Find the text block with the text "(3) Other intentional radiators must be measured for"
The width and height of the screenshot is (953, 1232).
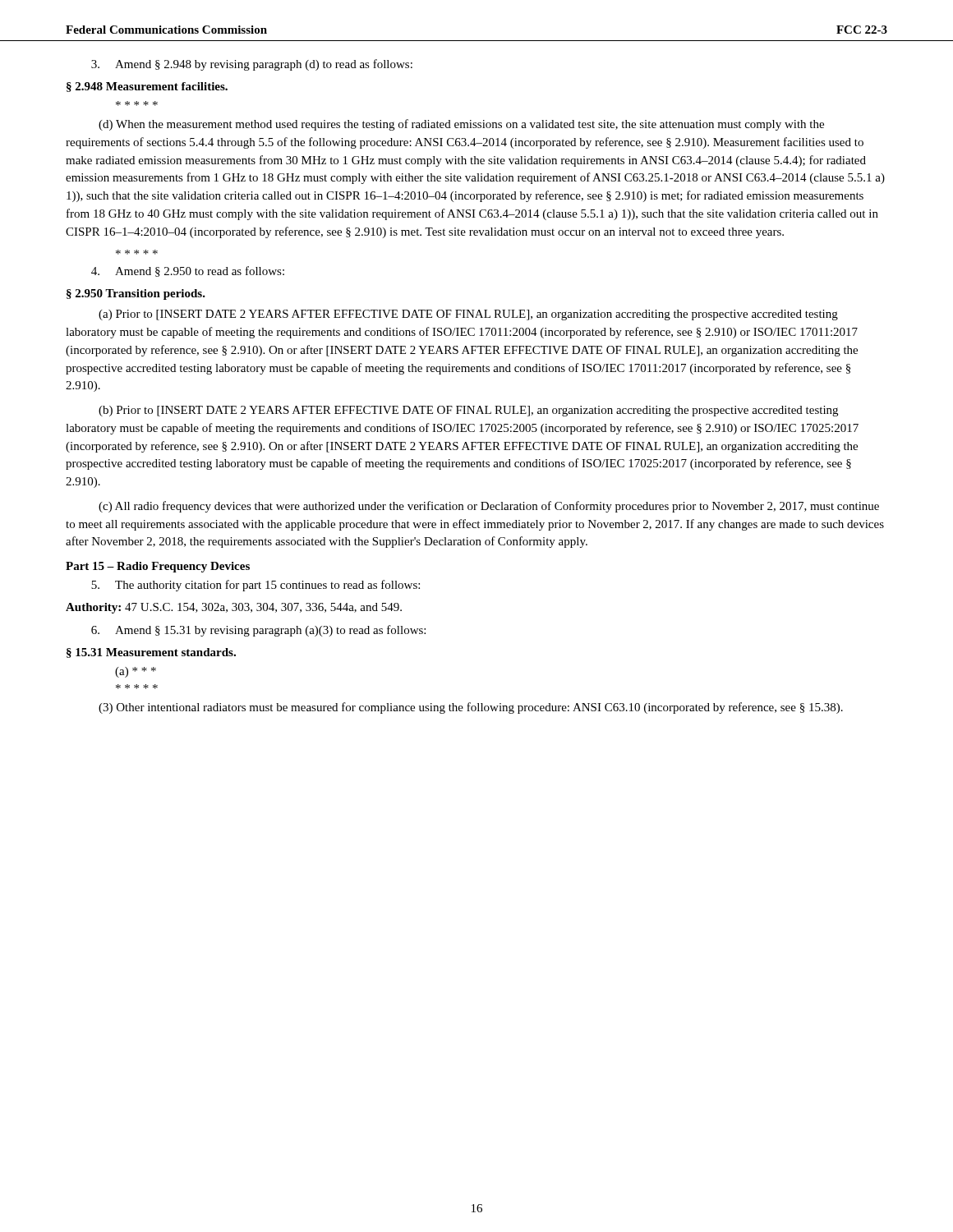point(471,707)
